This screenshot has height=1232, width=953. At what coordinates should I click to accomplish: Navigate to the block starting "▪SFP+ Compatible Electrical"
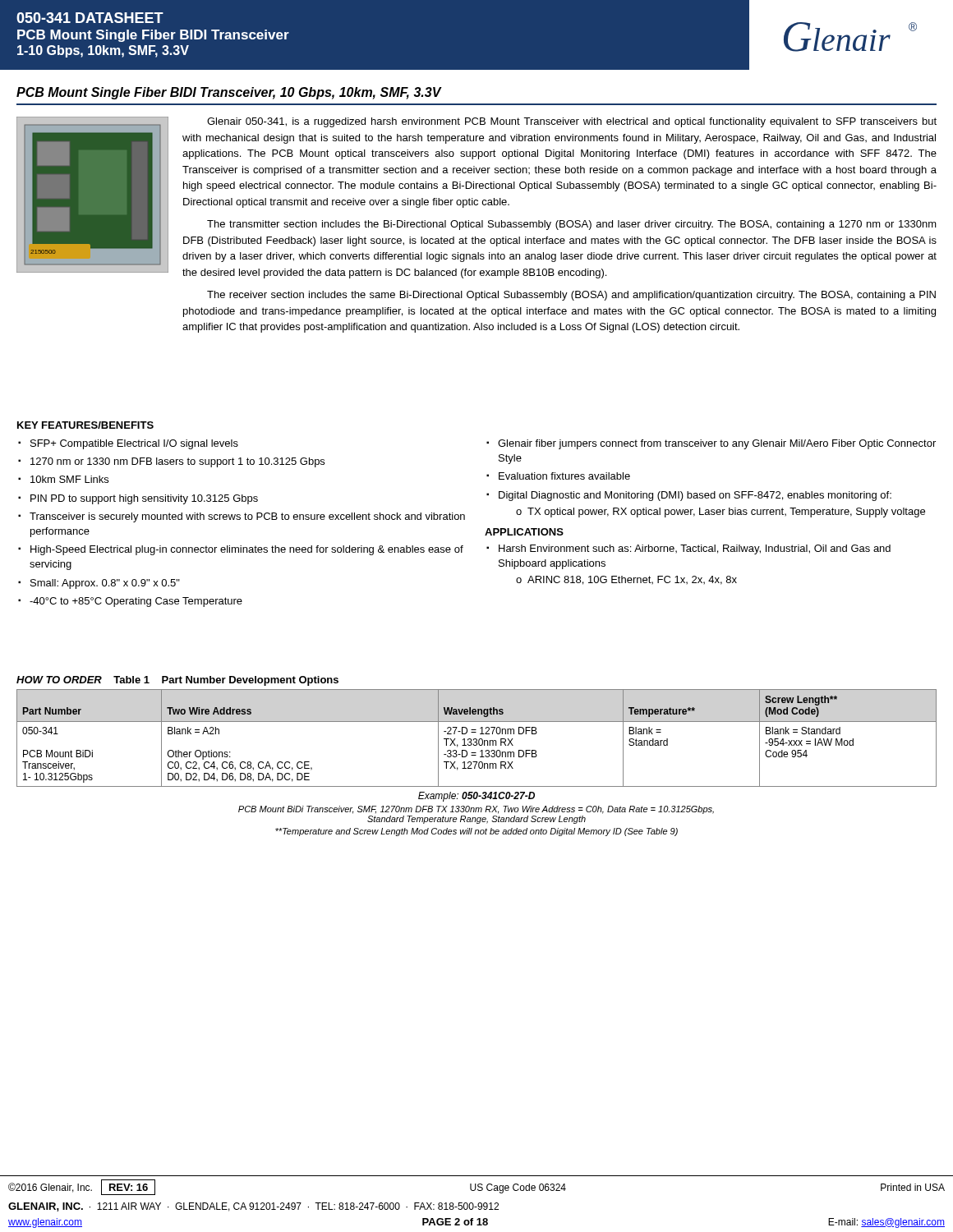coord(128,443)
